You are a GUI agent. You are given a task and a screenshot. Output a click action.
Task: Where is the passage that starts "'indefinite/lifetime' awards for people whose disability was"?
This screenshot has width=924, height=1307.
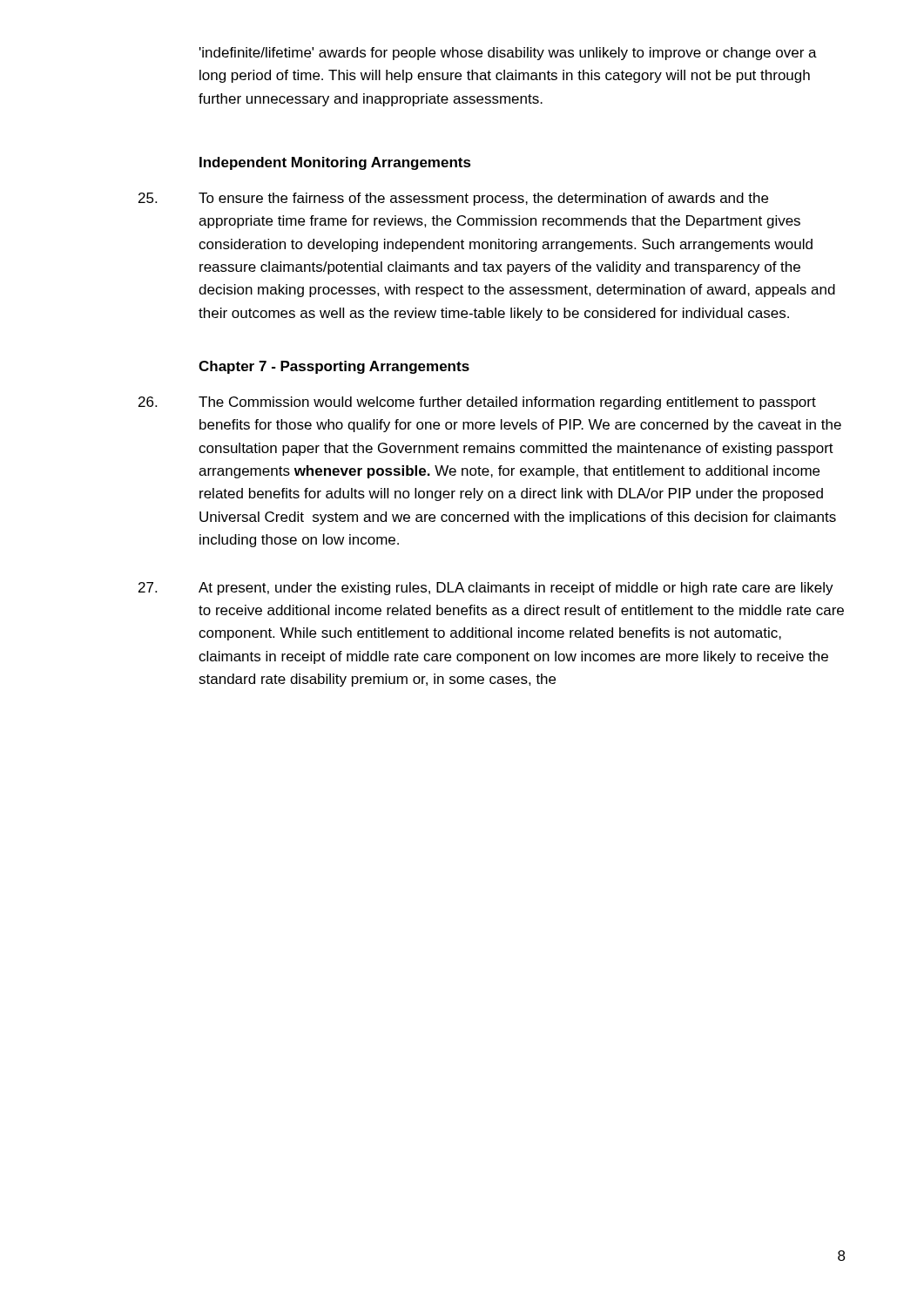tap(508, 76)
